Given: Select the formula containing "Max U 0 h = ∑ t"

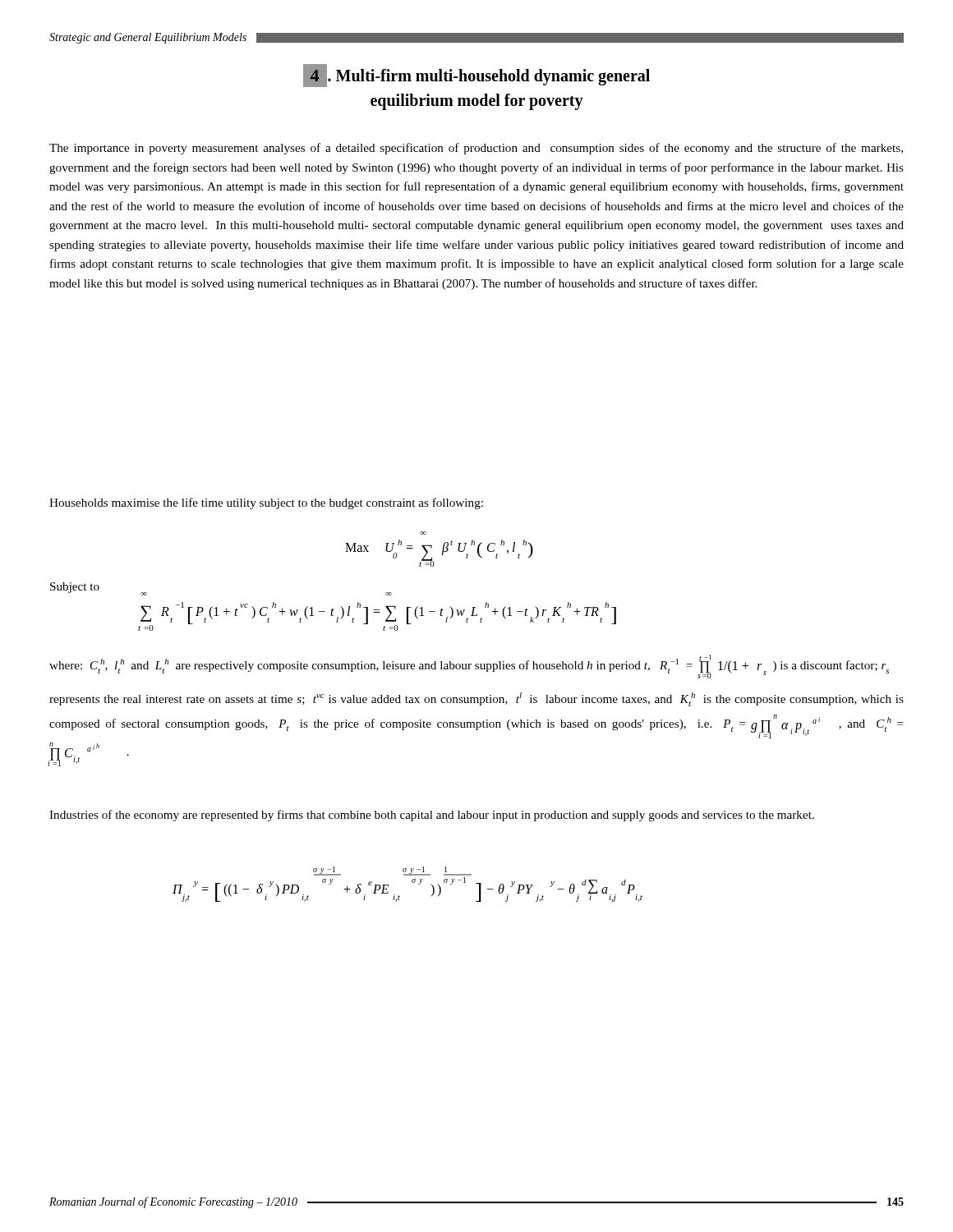Looking at the screenshot, I should pos(476,546).
